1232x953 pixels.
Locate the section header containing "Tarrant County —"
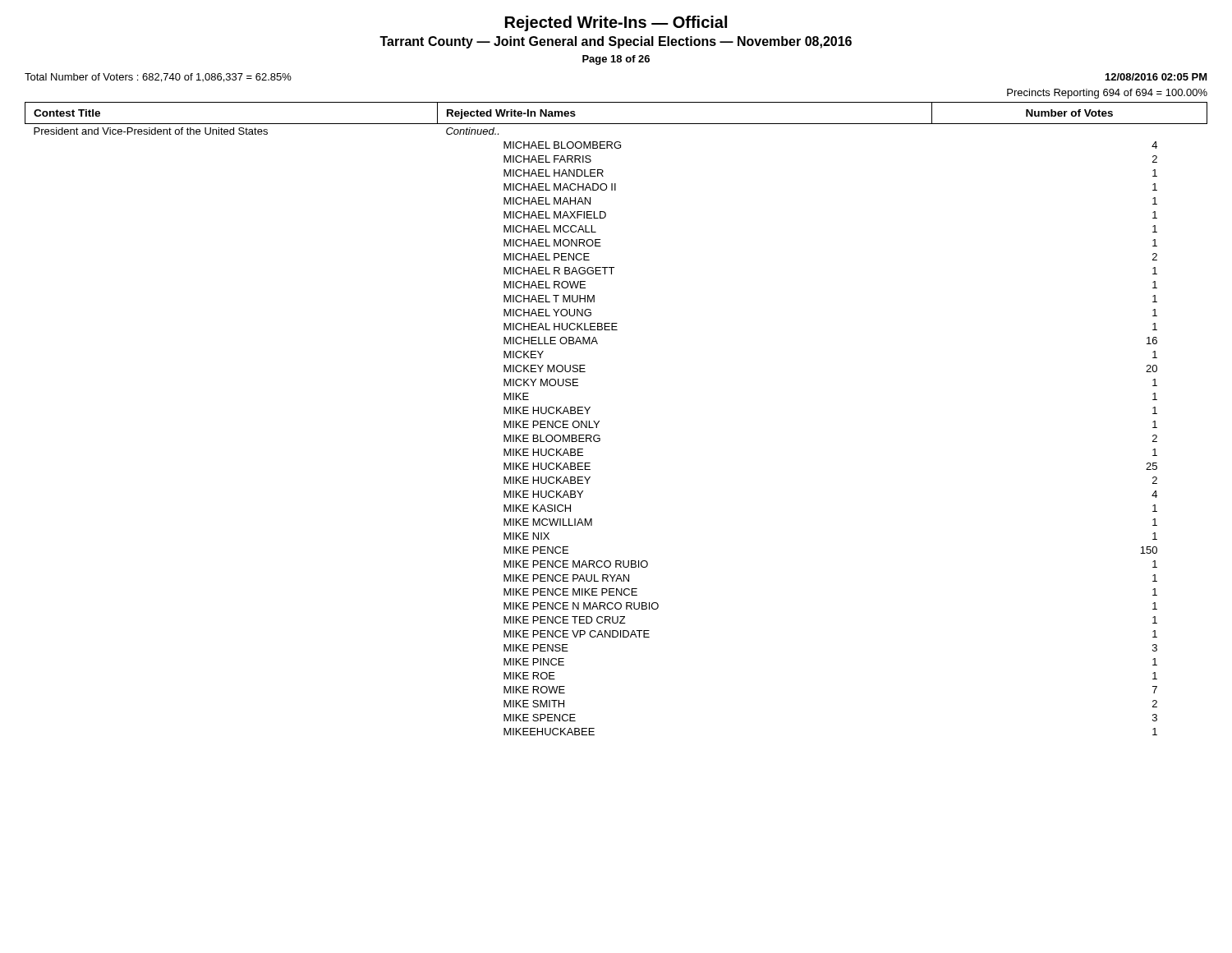pos(616,42)
